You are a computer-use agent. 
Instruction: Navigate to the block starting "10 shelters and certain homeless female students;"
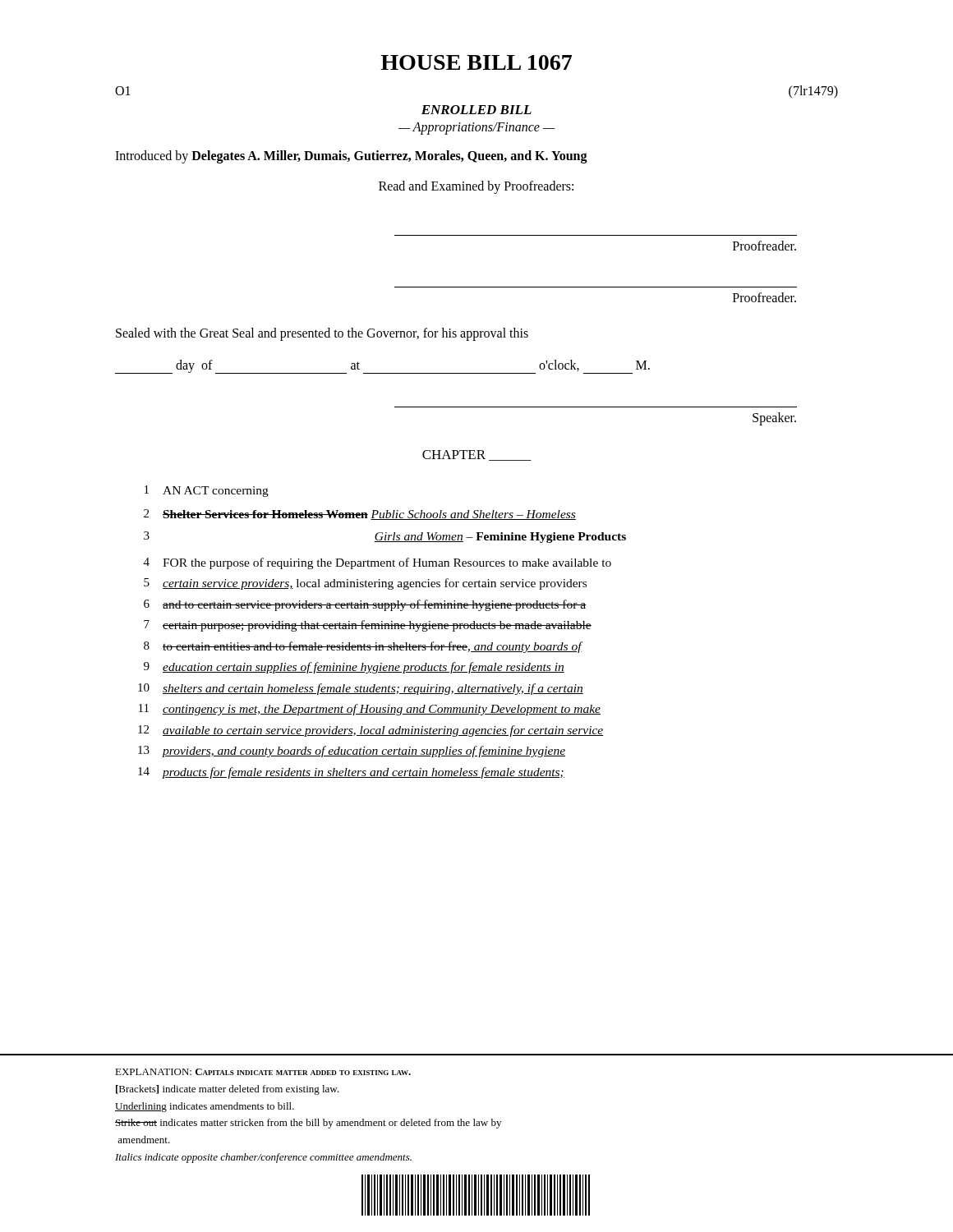click(349, 688)
